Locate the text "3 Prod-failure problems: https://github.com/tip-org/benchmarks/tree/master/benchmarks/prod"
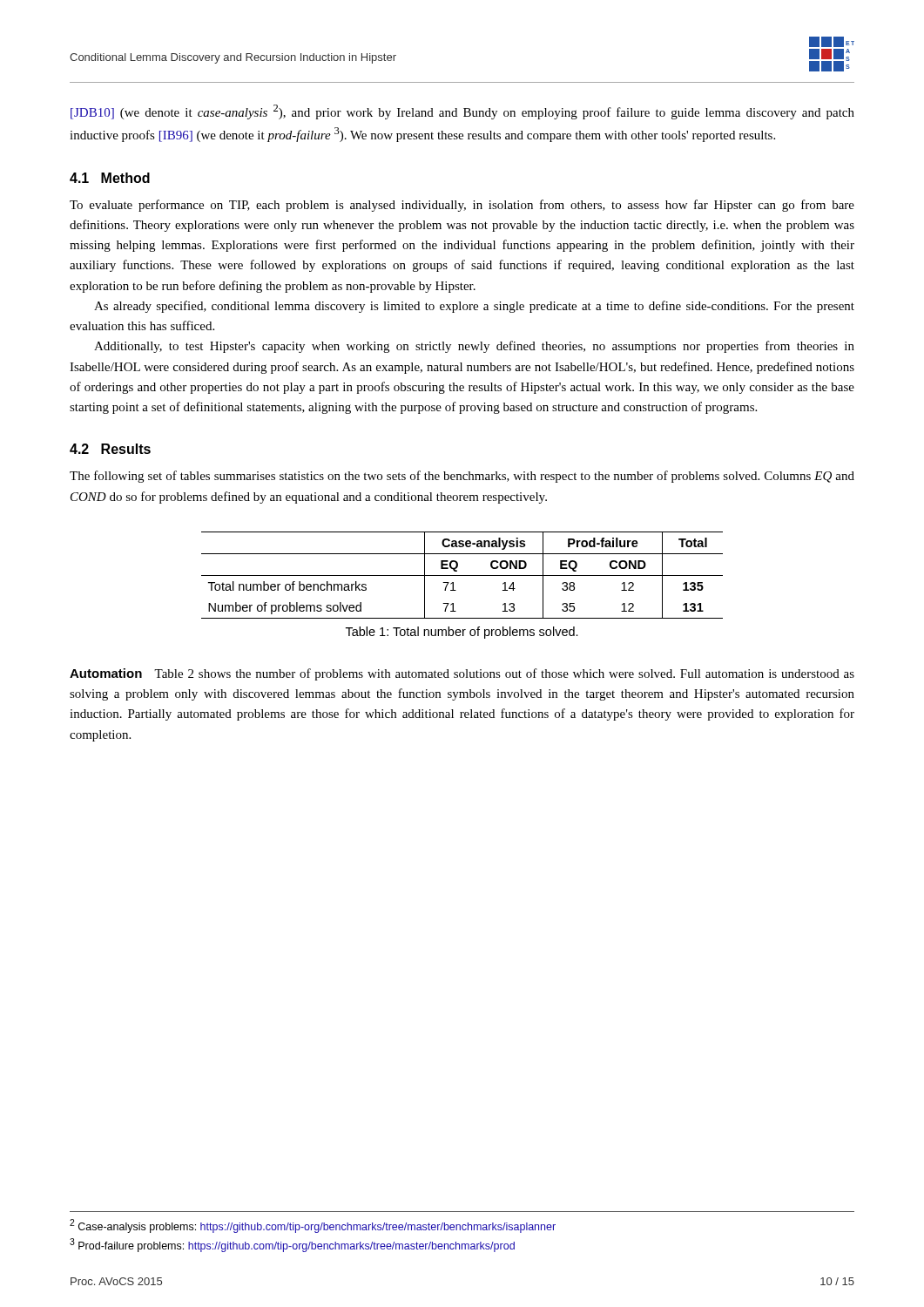924x1307 pixels. click(x=292, y=1245)
